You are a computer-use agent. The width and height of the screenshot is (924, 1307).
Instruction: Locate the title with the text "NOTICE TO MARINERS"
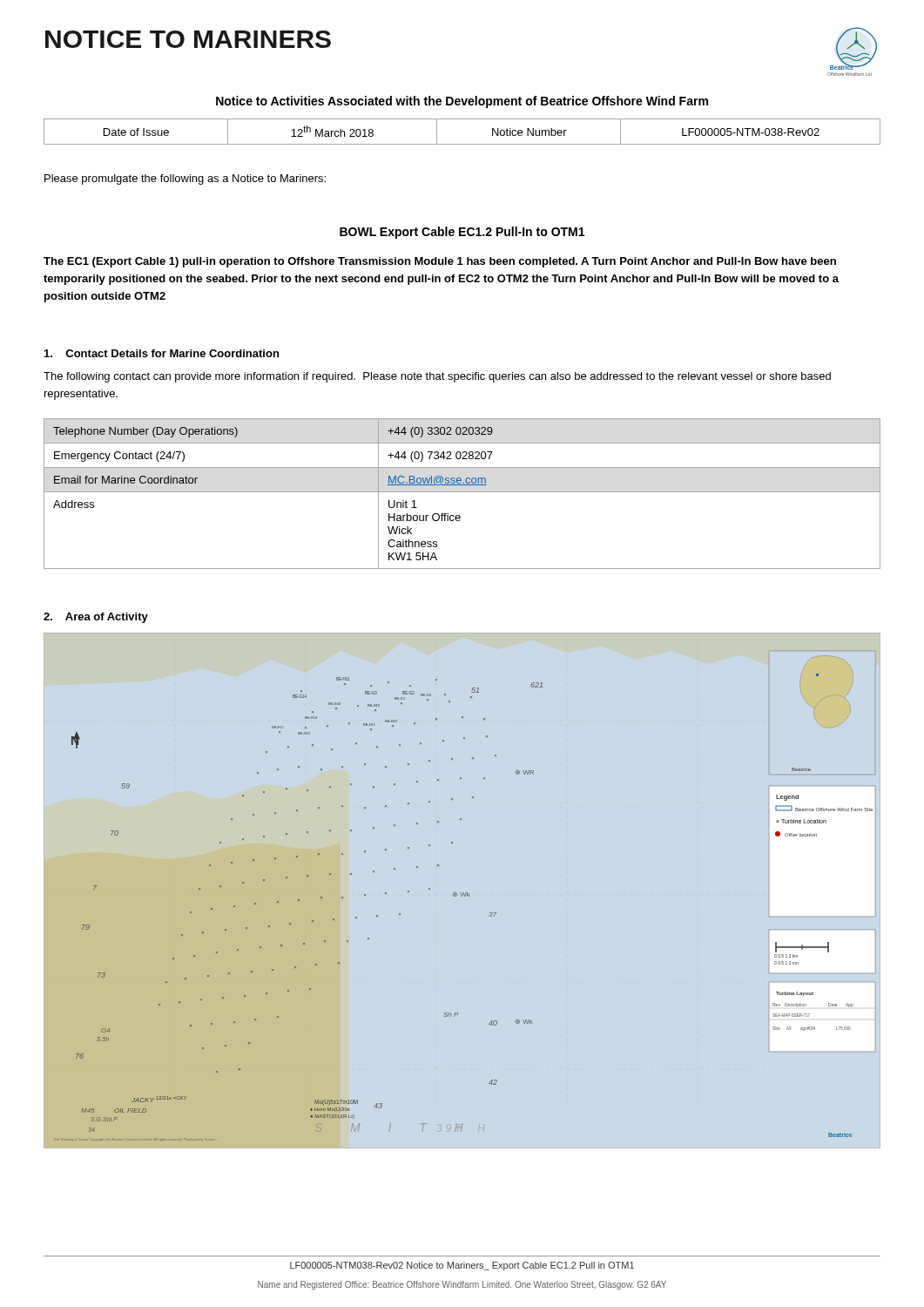click(188, 39)
